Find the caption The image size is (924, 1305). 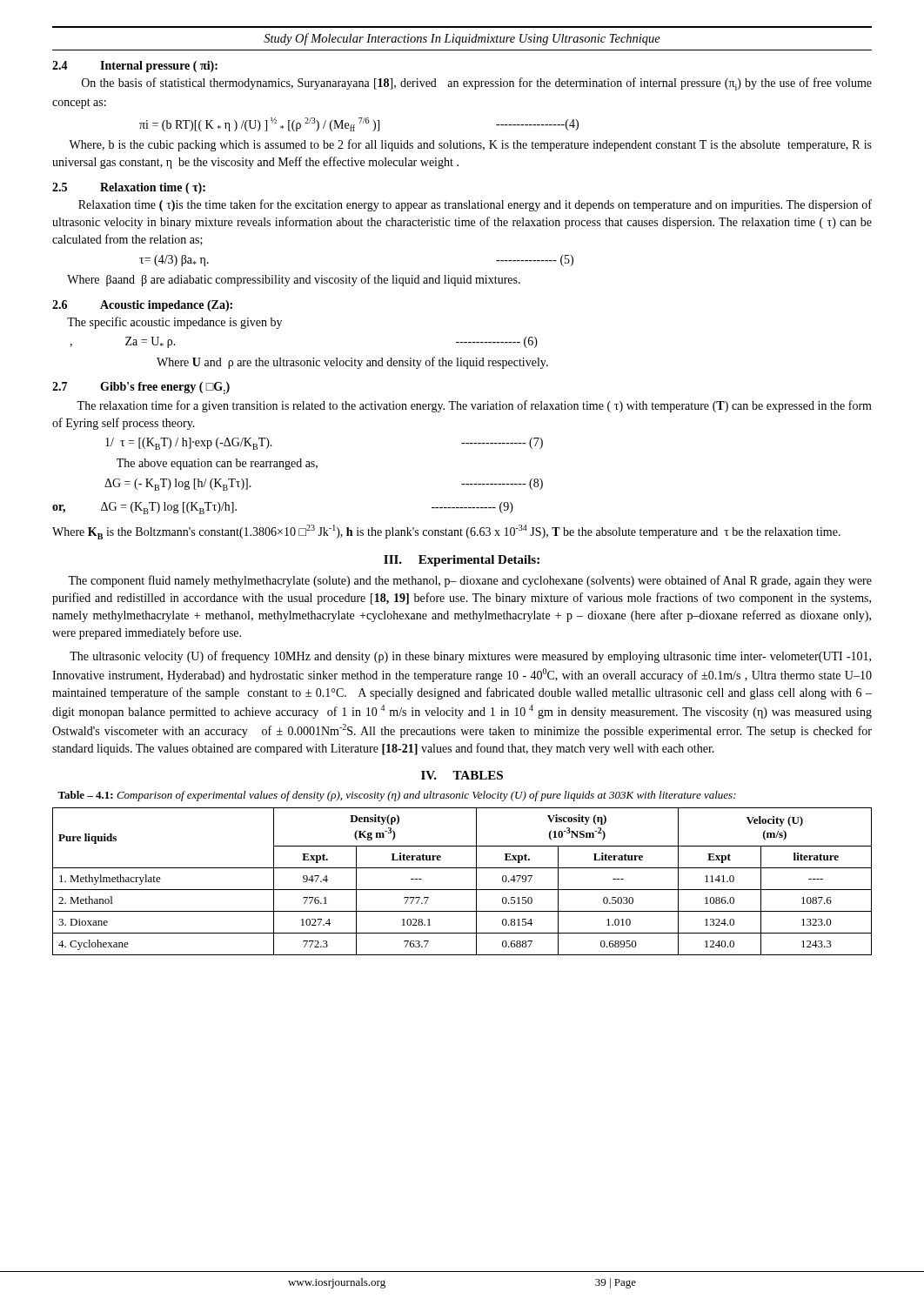[394, 795]
